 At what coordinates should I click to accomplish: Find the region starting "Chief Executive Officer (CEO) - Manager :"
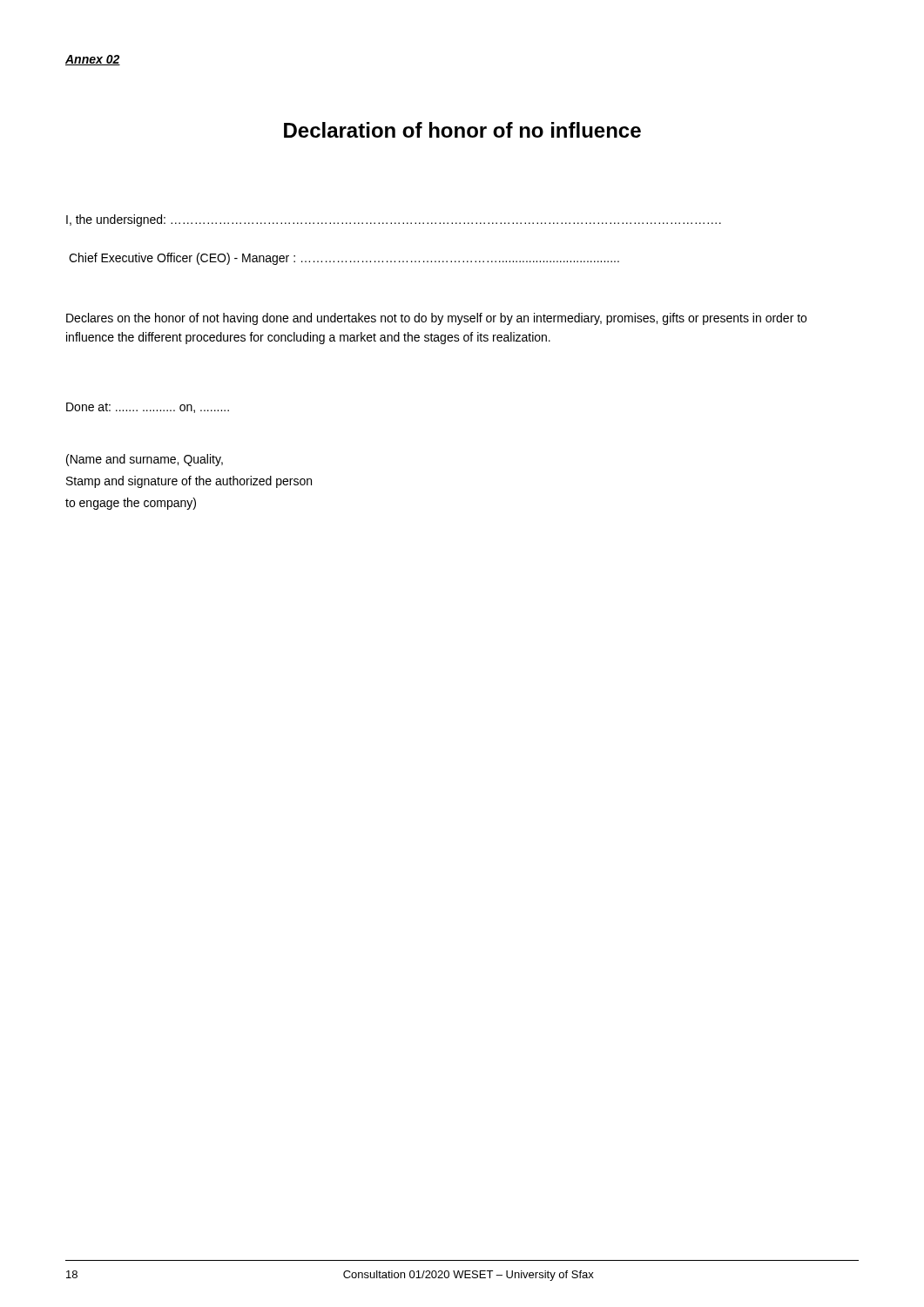pos(343,258)
